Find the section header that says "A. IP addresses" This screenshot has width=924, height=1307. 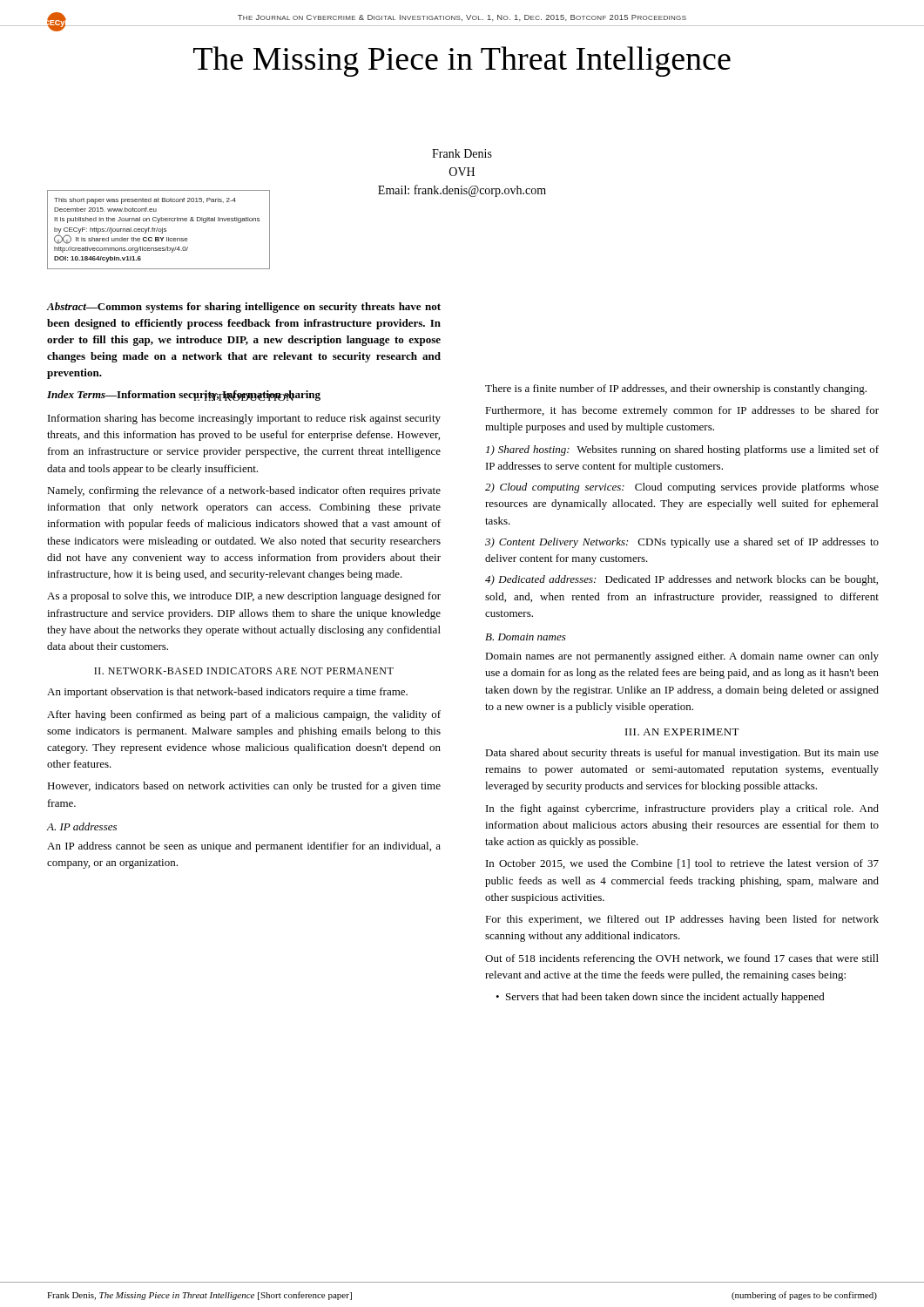[x=82, y=826]
